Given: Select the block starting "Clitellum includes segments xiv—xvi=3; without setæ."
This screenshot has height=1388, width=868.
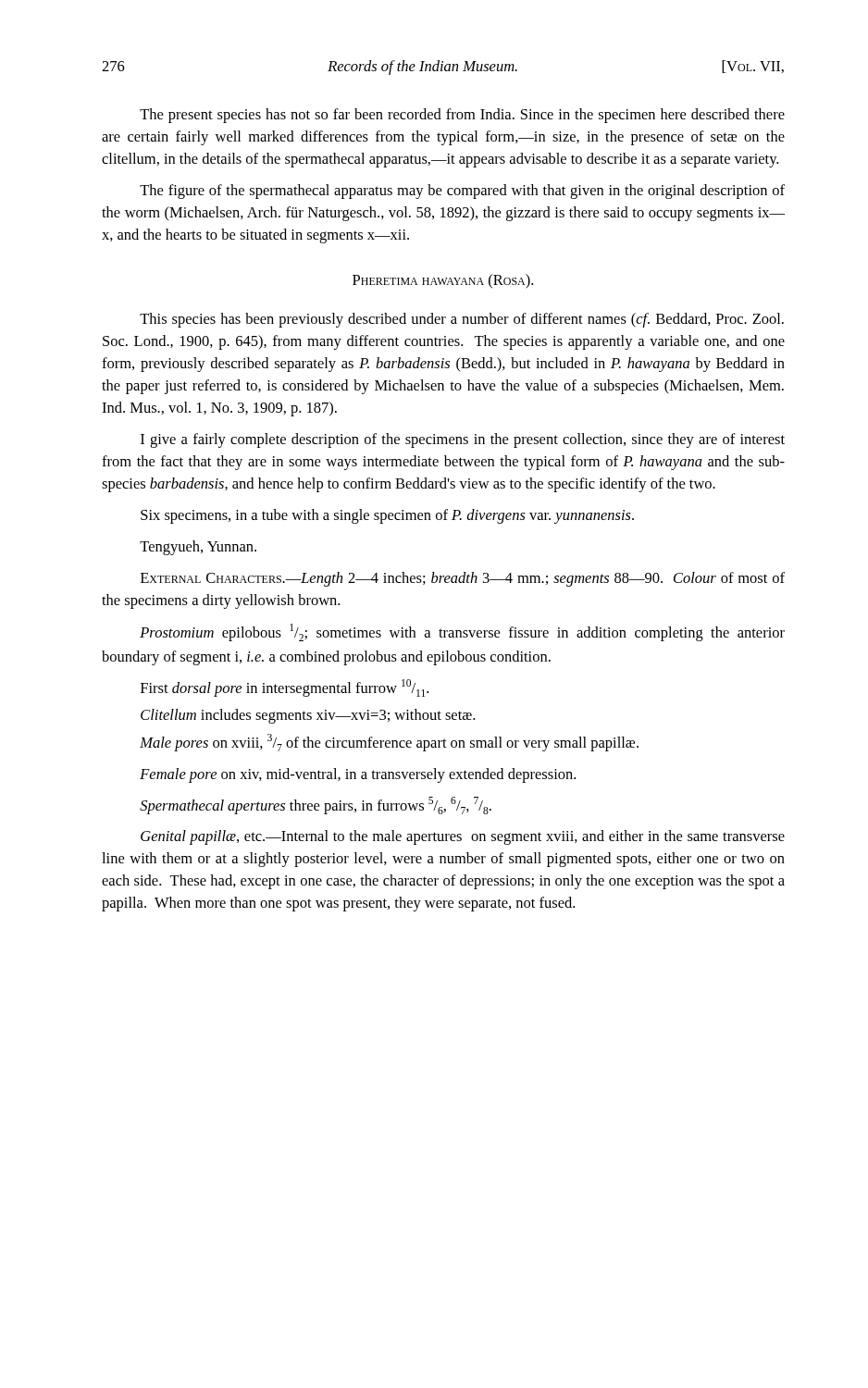Looking at the screenshot, I should point(443,716).
